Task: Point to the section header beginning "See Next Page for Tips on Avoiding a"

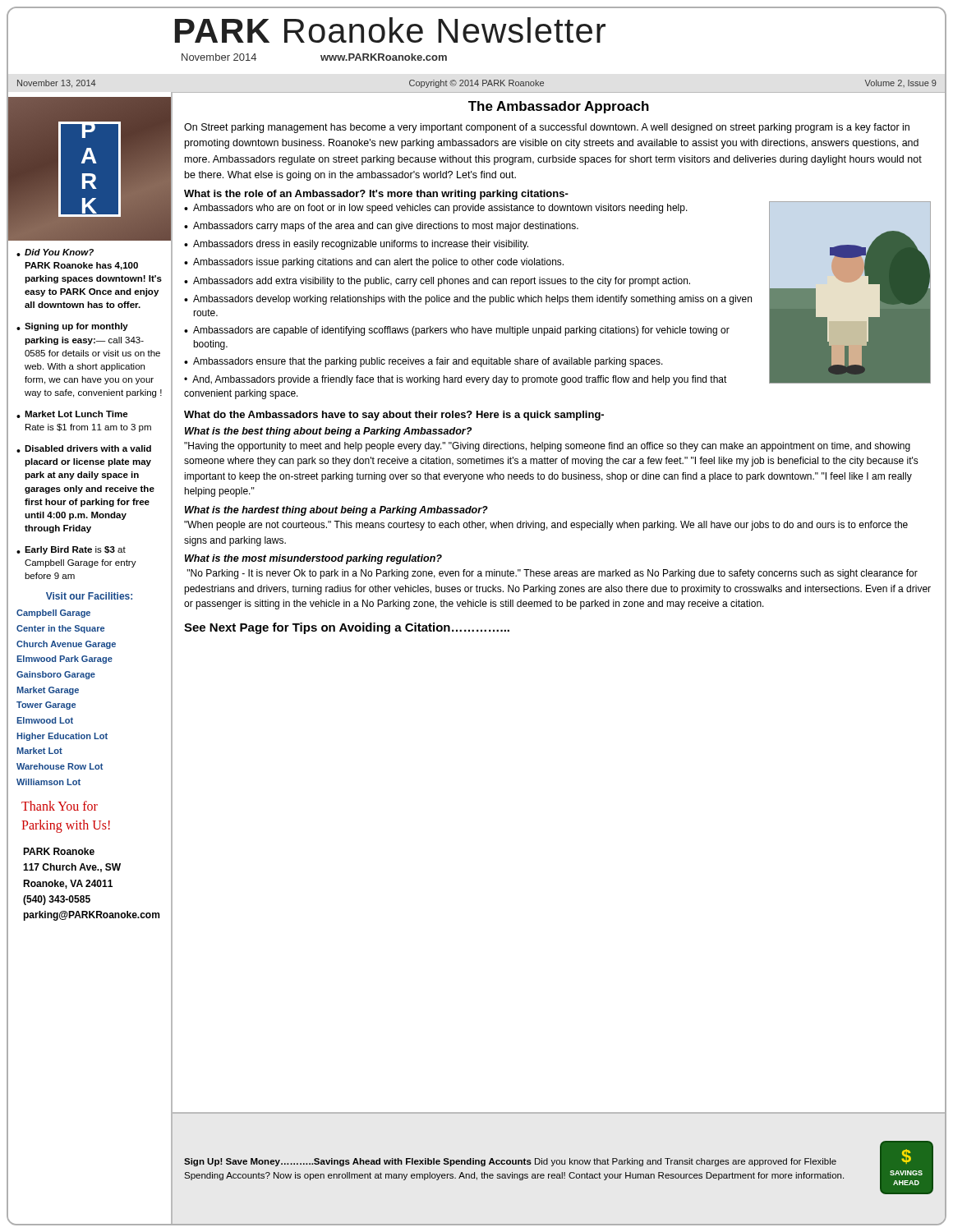Action: (x=347, y=627)
